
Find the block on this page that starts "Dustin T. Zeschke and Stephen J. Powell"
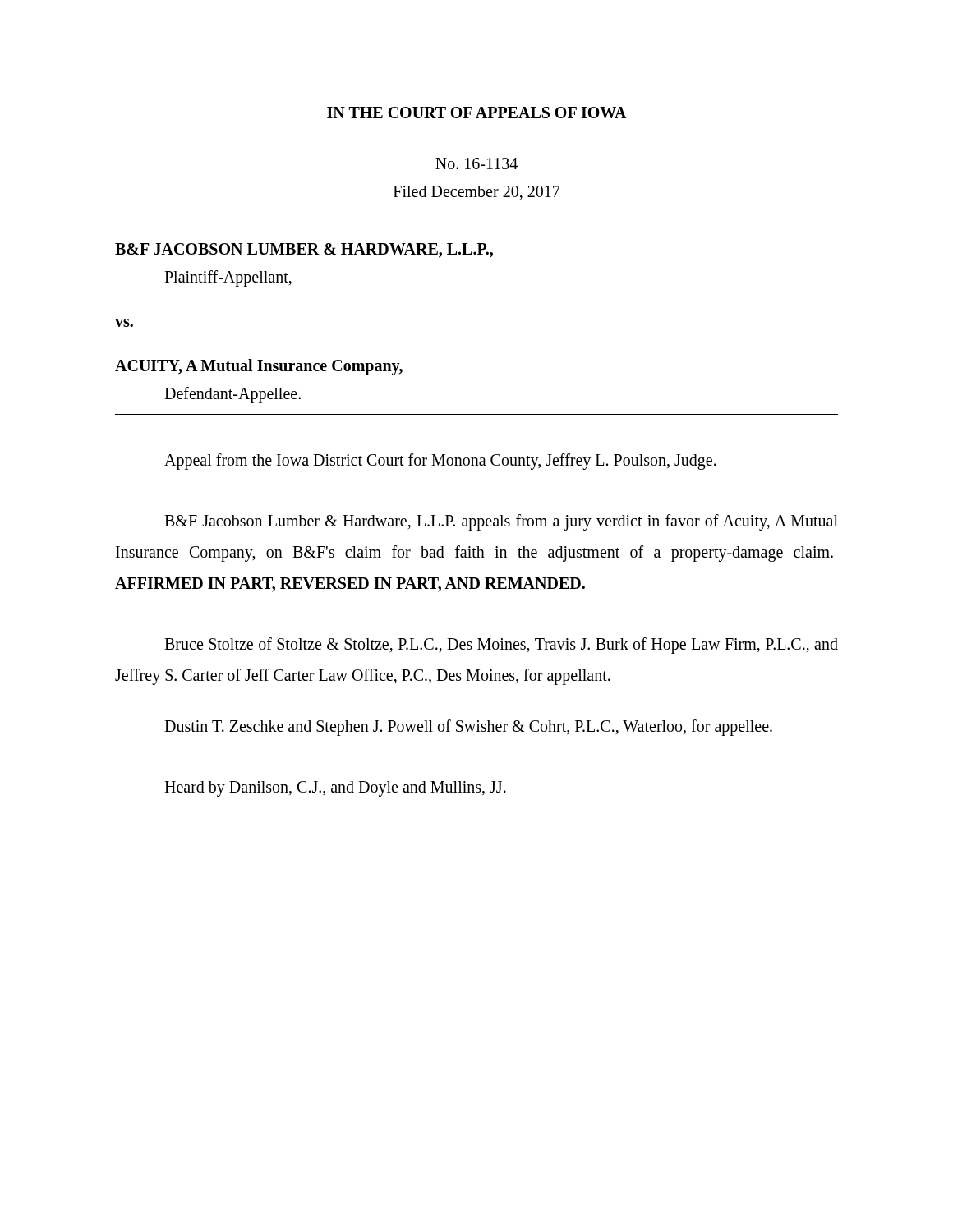pos(469,726)
